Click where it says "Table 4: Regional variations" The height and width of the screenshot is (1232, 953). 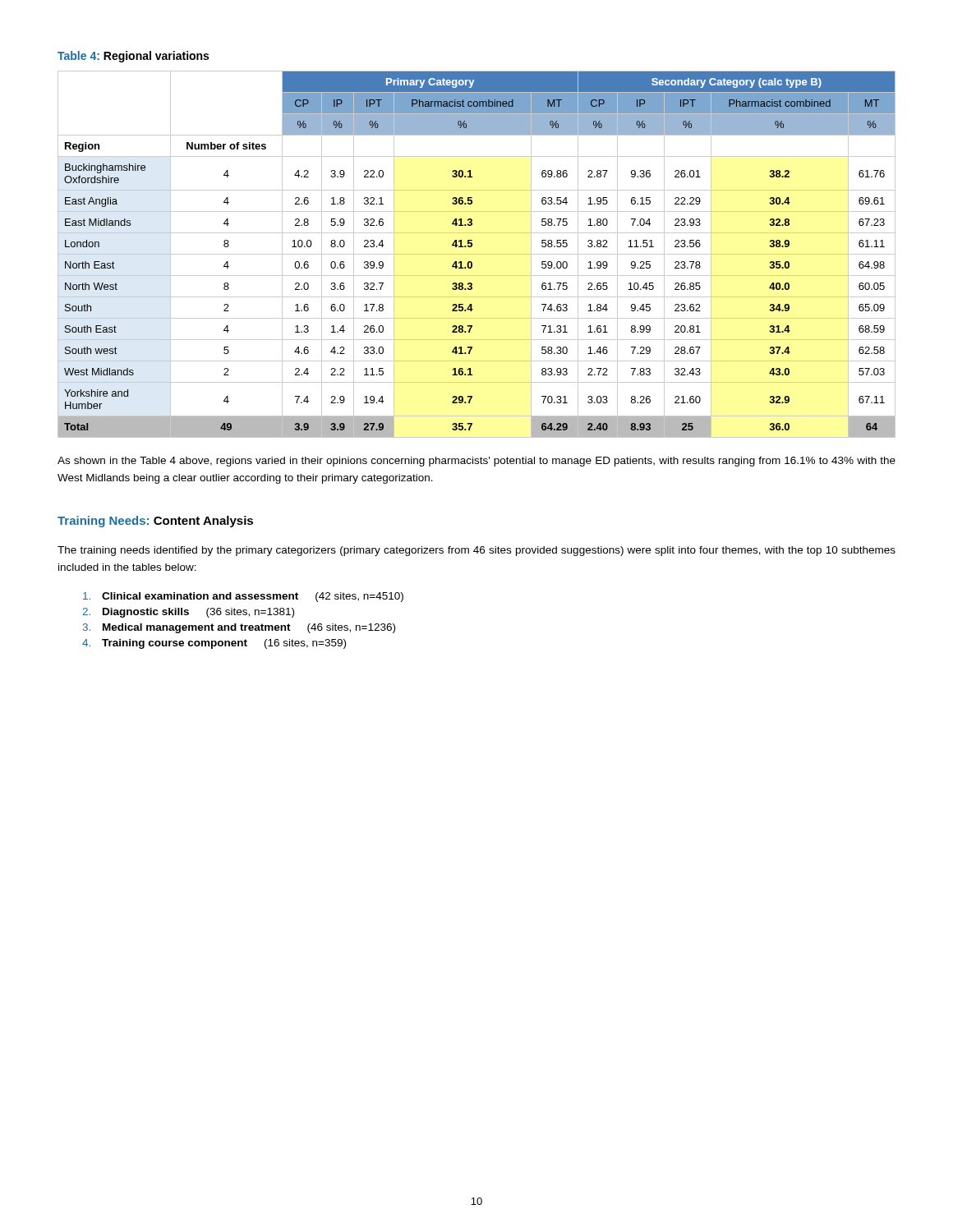133,56
